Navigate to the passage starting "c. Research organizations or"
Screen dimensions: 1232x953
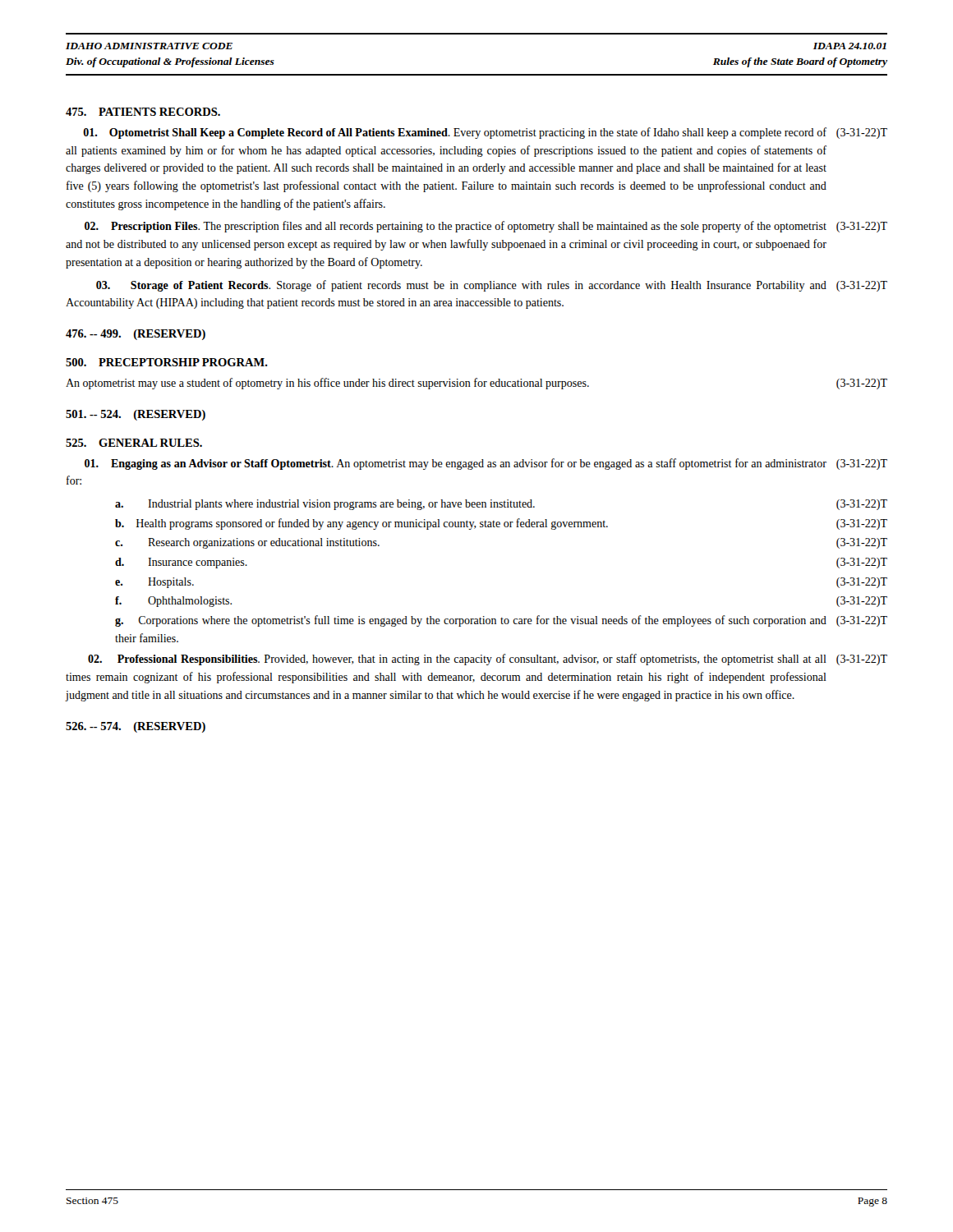point(265,543)
